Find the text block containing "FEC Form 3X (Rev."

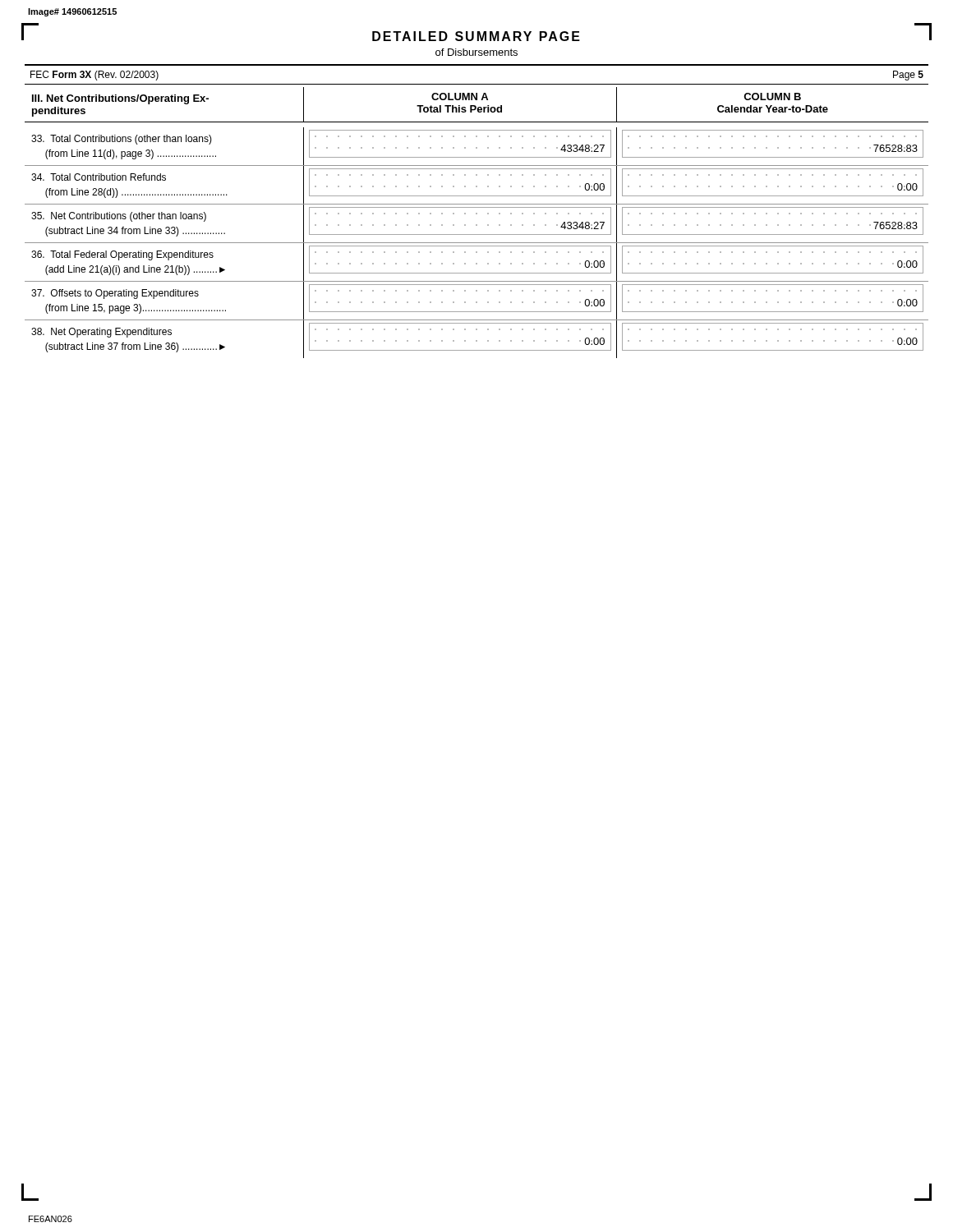pyautogui.click(x=94, y=75)
